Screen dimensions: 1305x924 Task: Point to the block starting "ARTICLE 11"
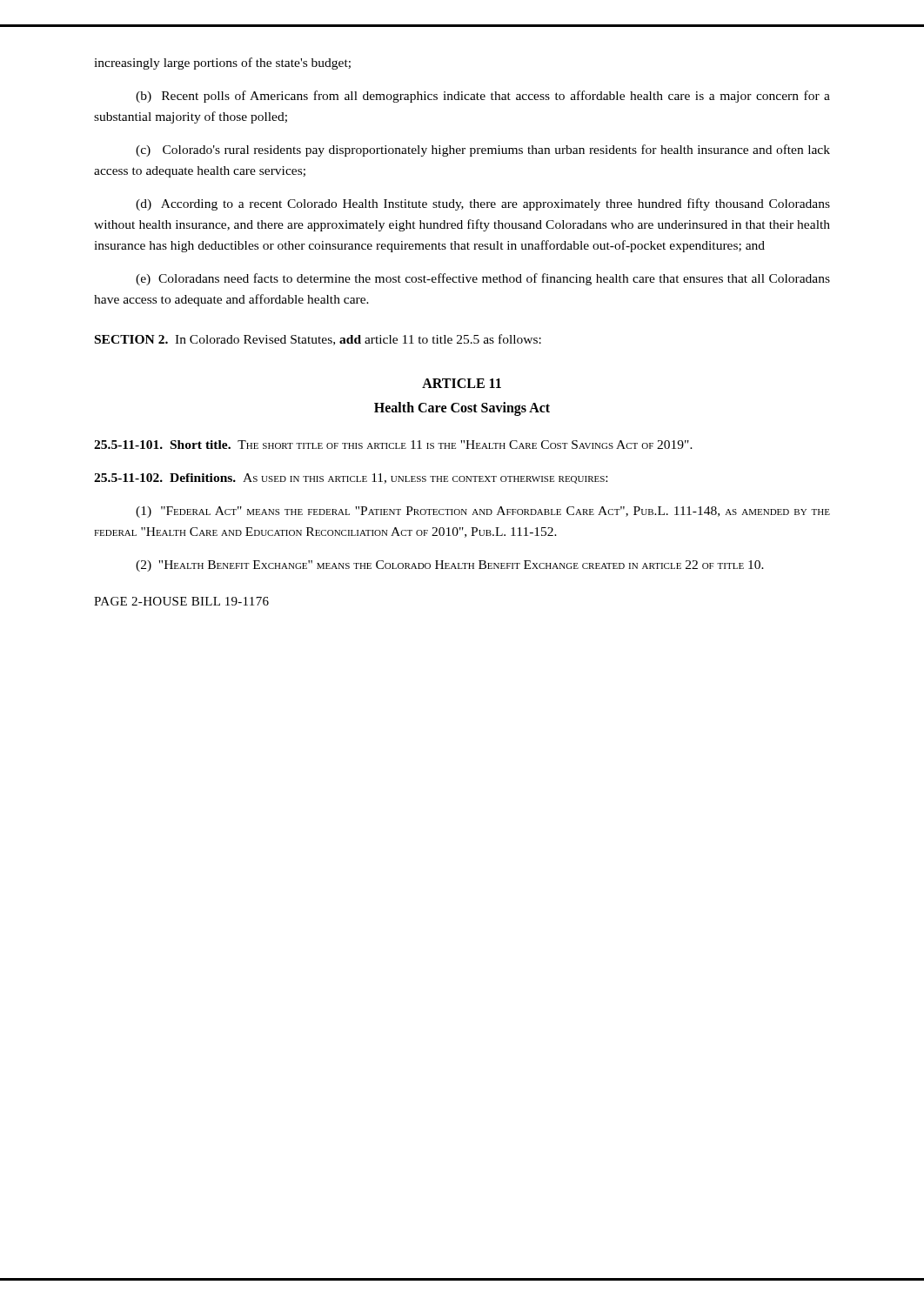click(462, 383)
